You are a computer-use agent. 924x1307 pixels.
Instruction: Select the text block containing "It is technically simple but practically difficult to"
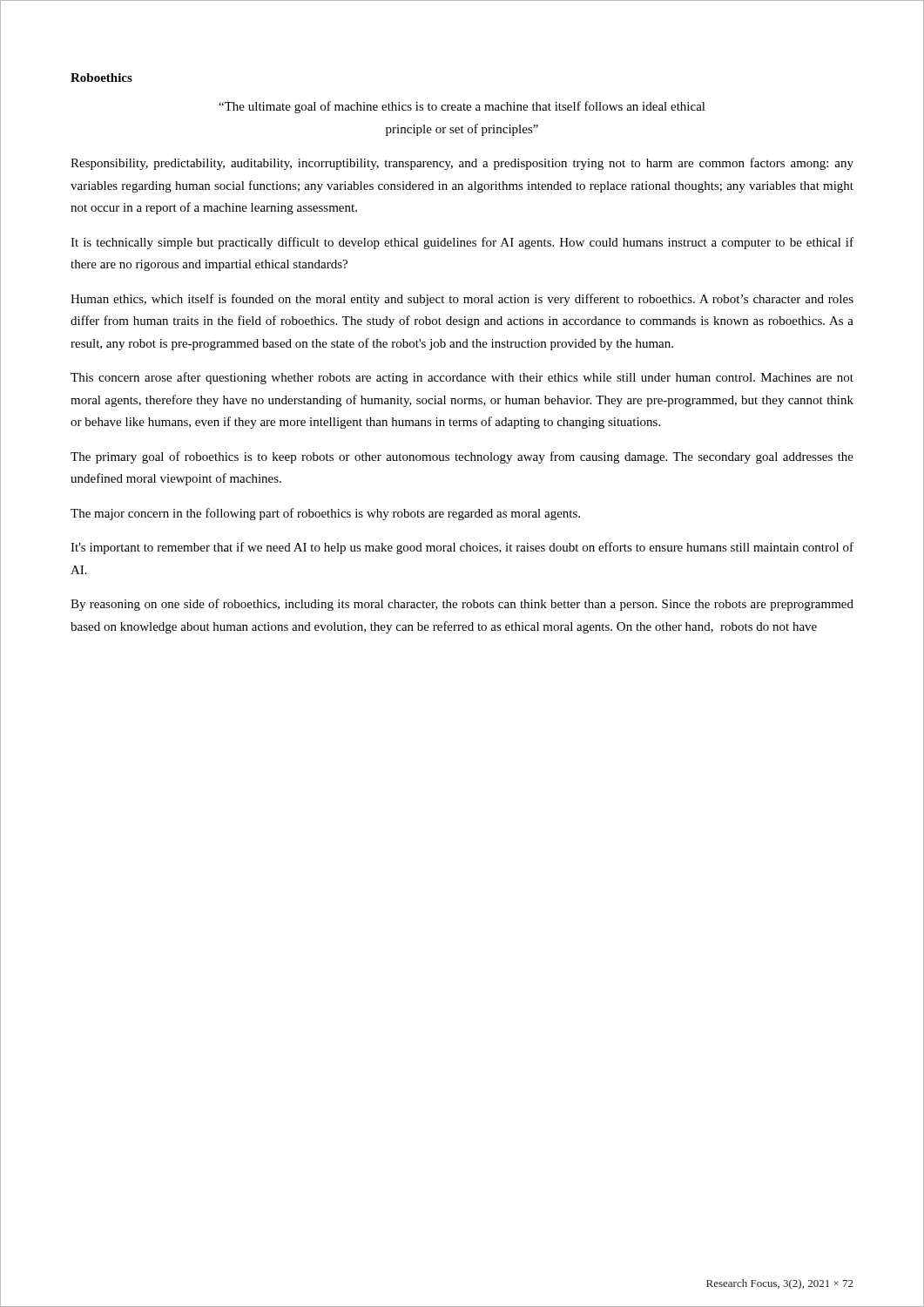(462, 253)
